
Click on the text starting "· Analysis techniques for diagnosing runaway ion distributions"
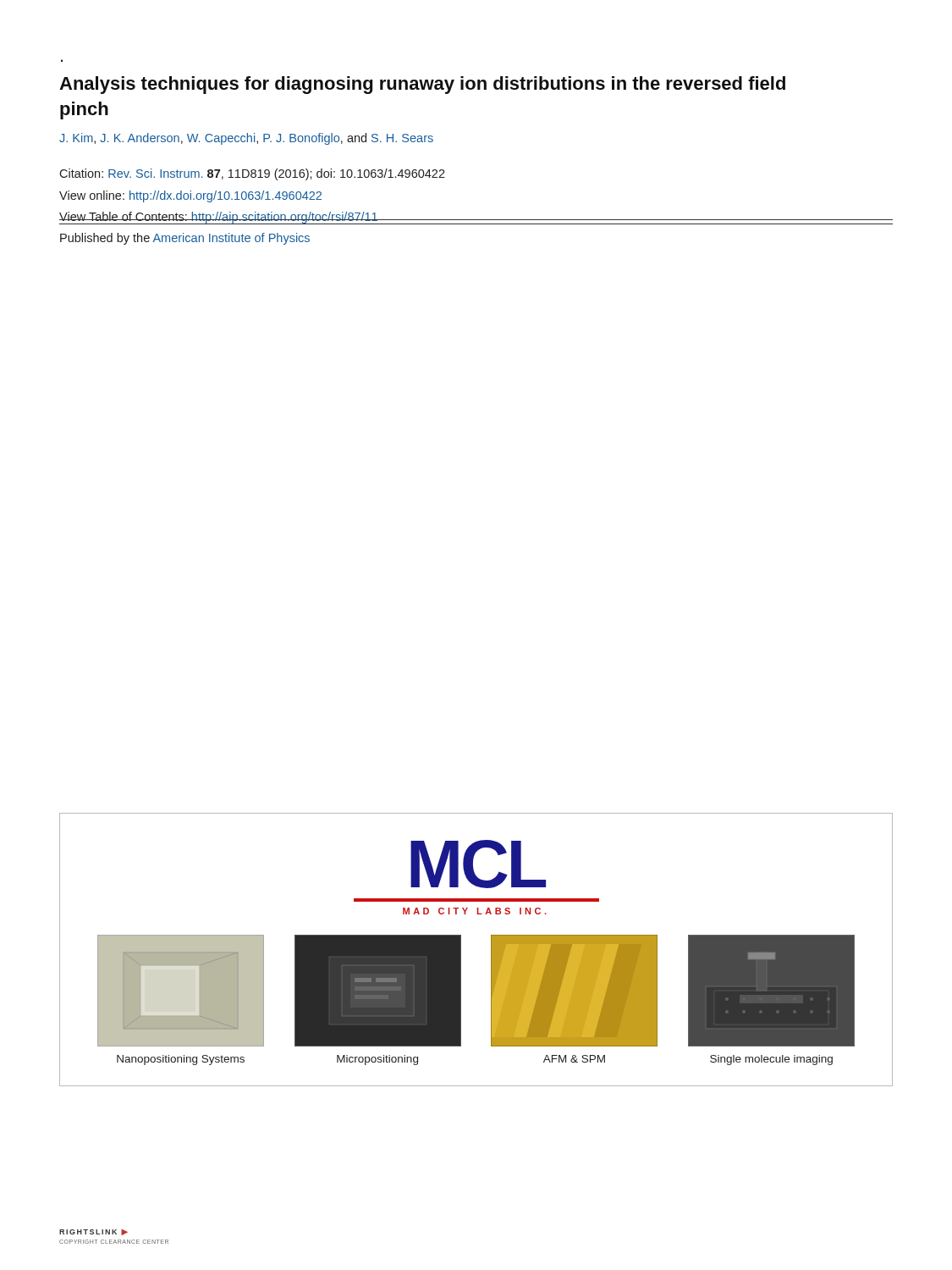click(x=423, y=86)
